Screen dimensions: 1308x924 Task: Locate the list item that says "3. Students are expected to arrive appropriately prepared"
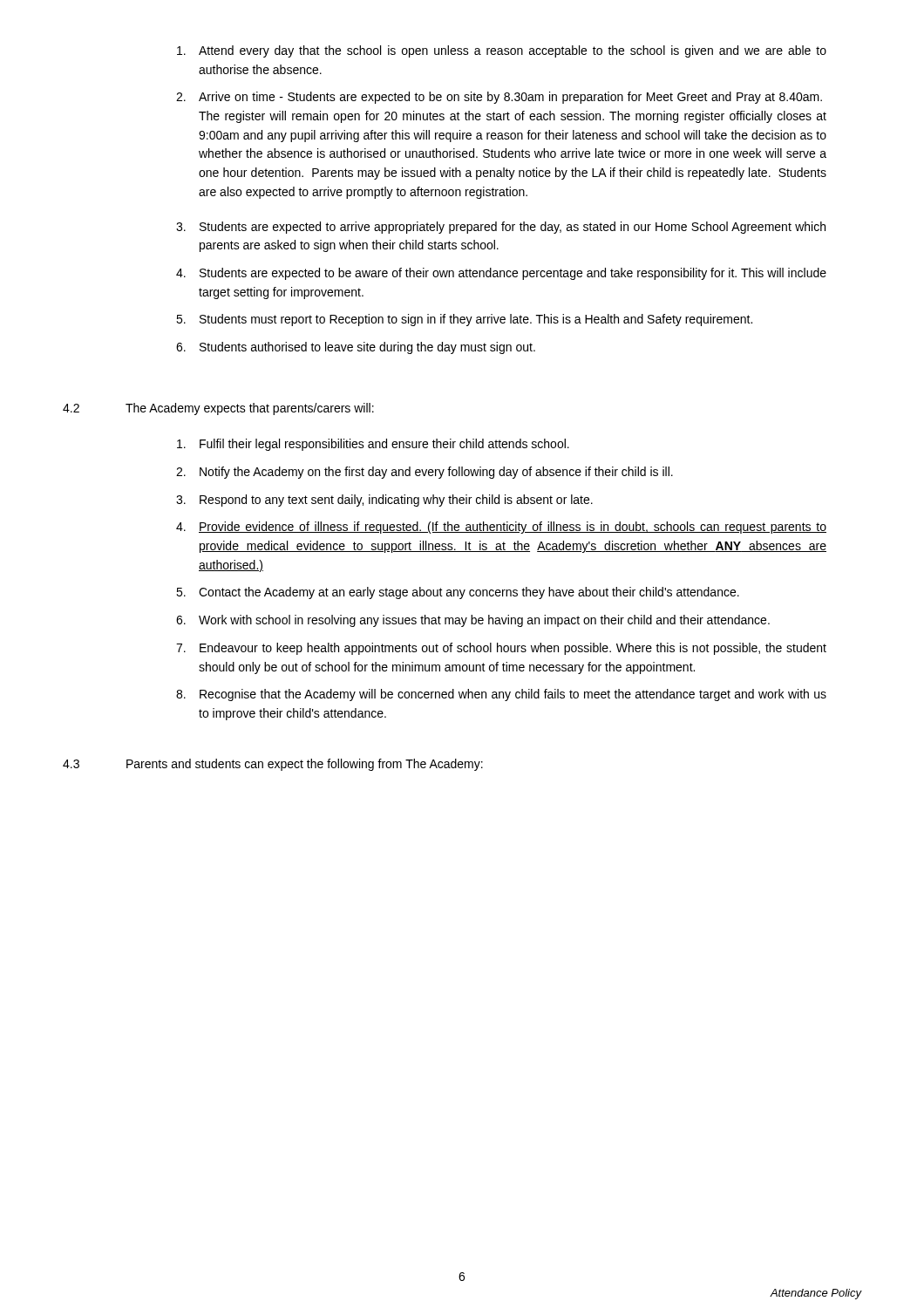tap(501, 236)
